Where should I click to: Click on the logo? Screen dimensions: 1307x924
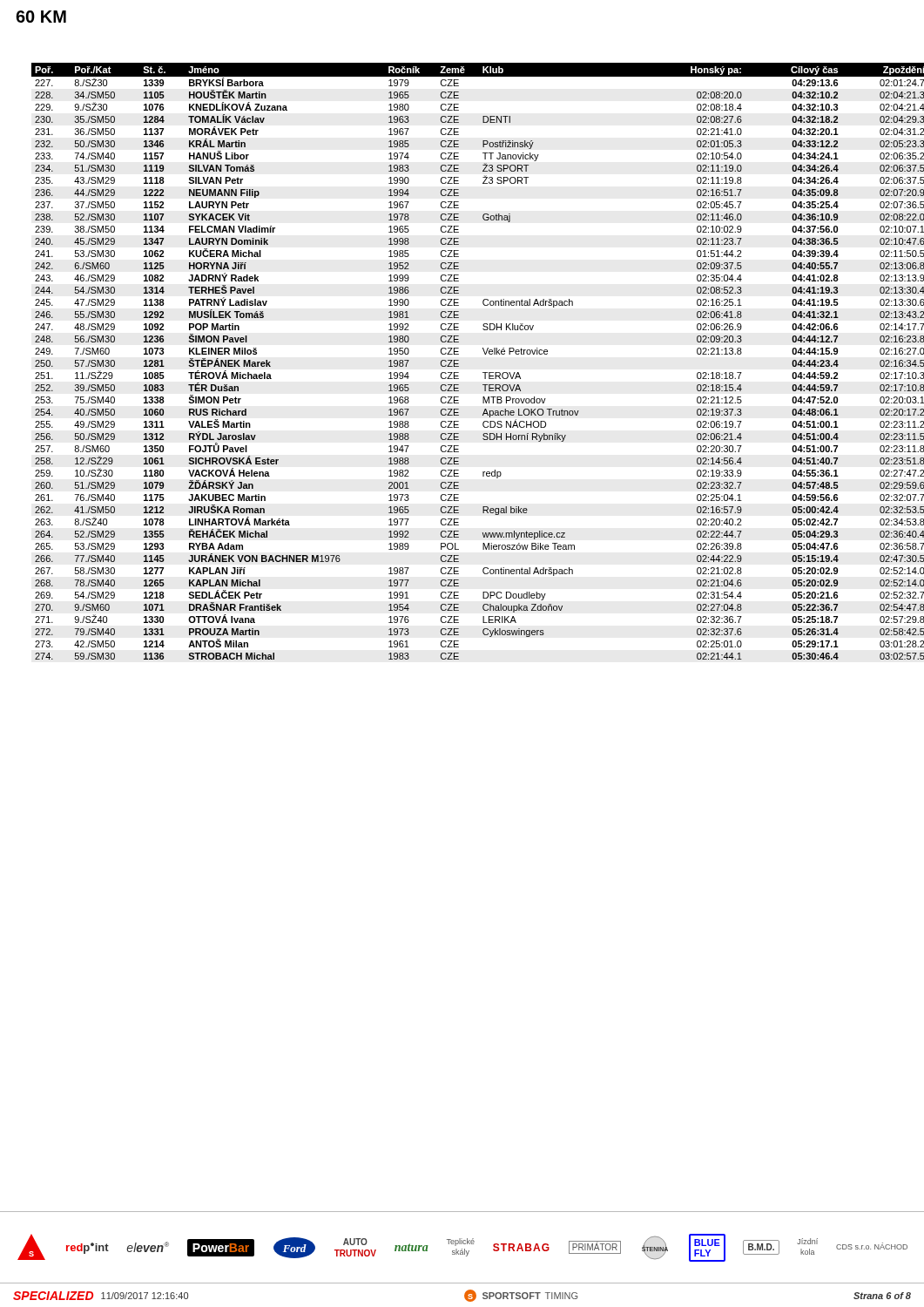tap(462, 1247)
